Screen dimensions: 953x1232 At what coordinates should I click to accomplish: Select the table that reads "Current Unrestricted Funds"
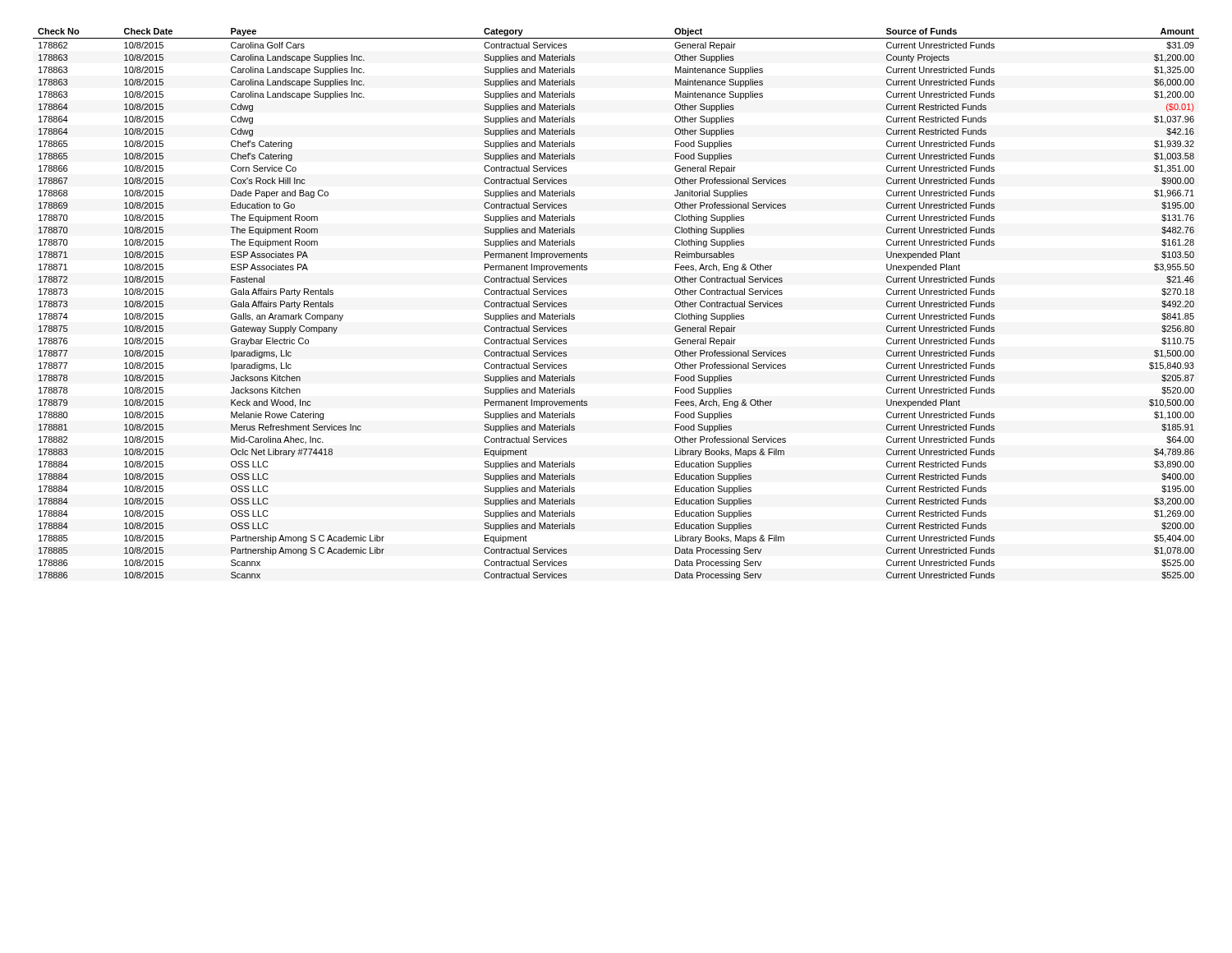tap(616, 303)
